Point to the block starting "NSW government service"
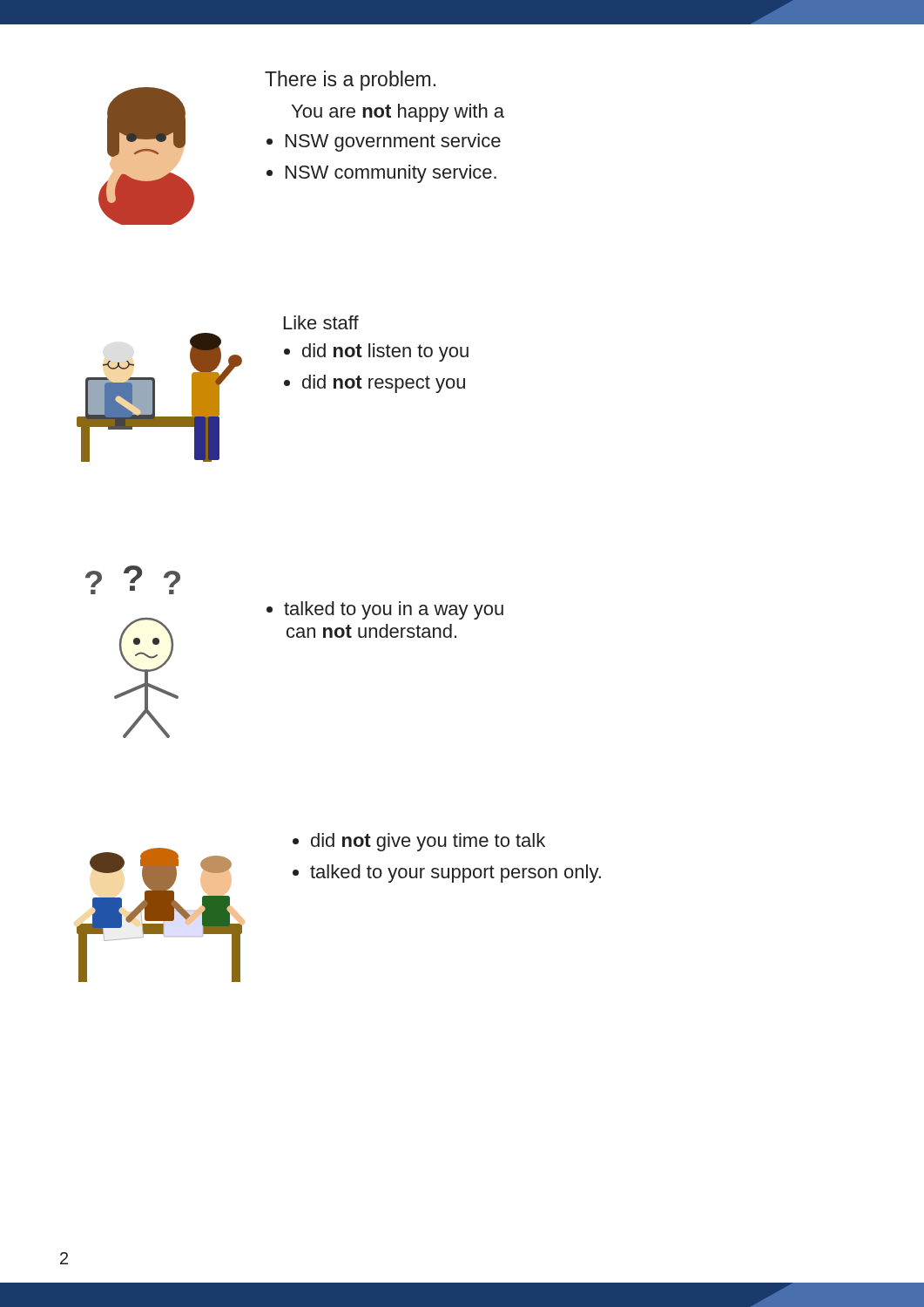Image resolution: width=924 pixels, height=1307 pixels. pos(393,141)
